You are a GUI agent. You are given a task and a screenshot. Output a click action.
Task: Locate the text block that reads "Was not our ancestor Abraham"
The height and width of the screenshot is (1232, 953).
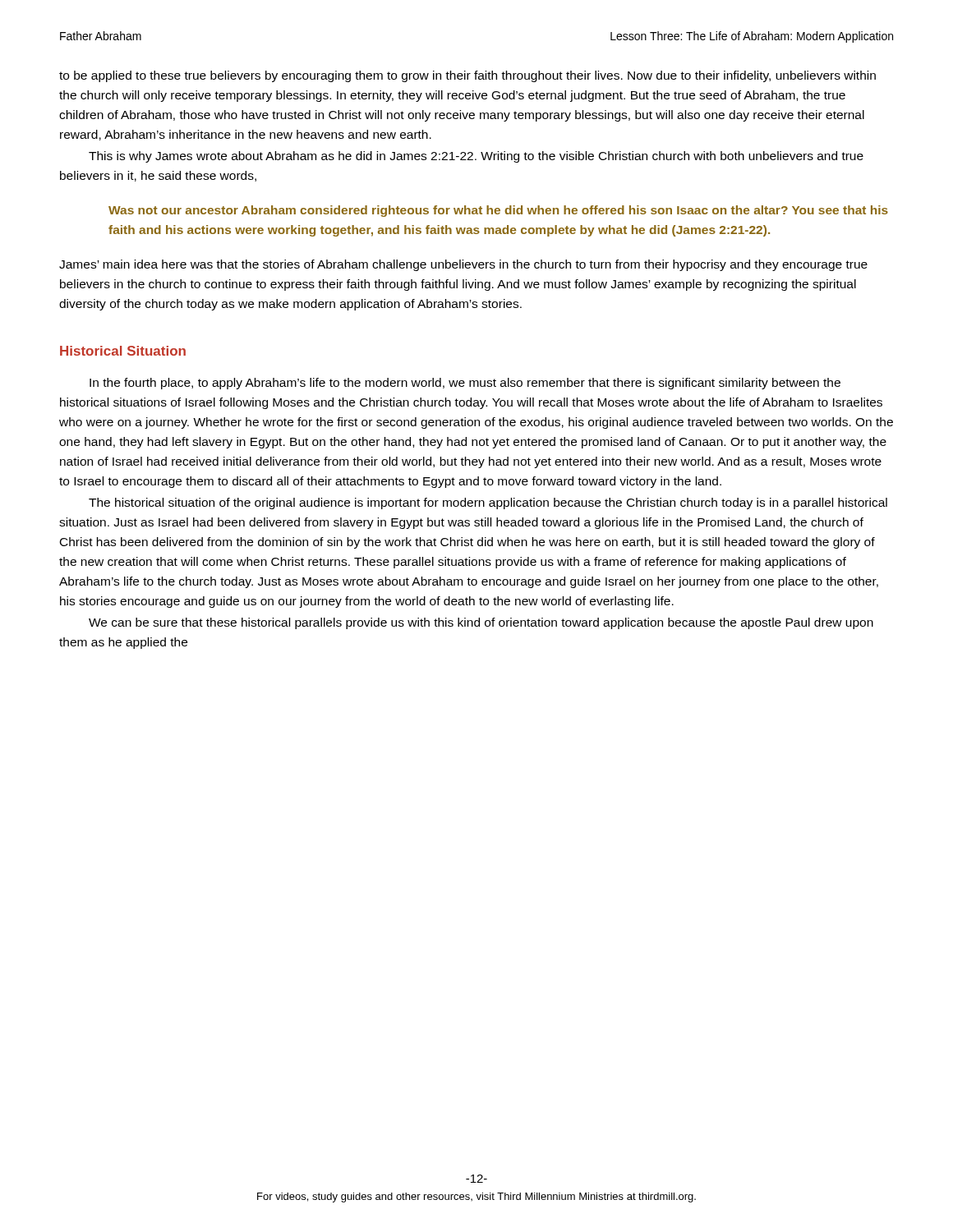click(501, 220)
